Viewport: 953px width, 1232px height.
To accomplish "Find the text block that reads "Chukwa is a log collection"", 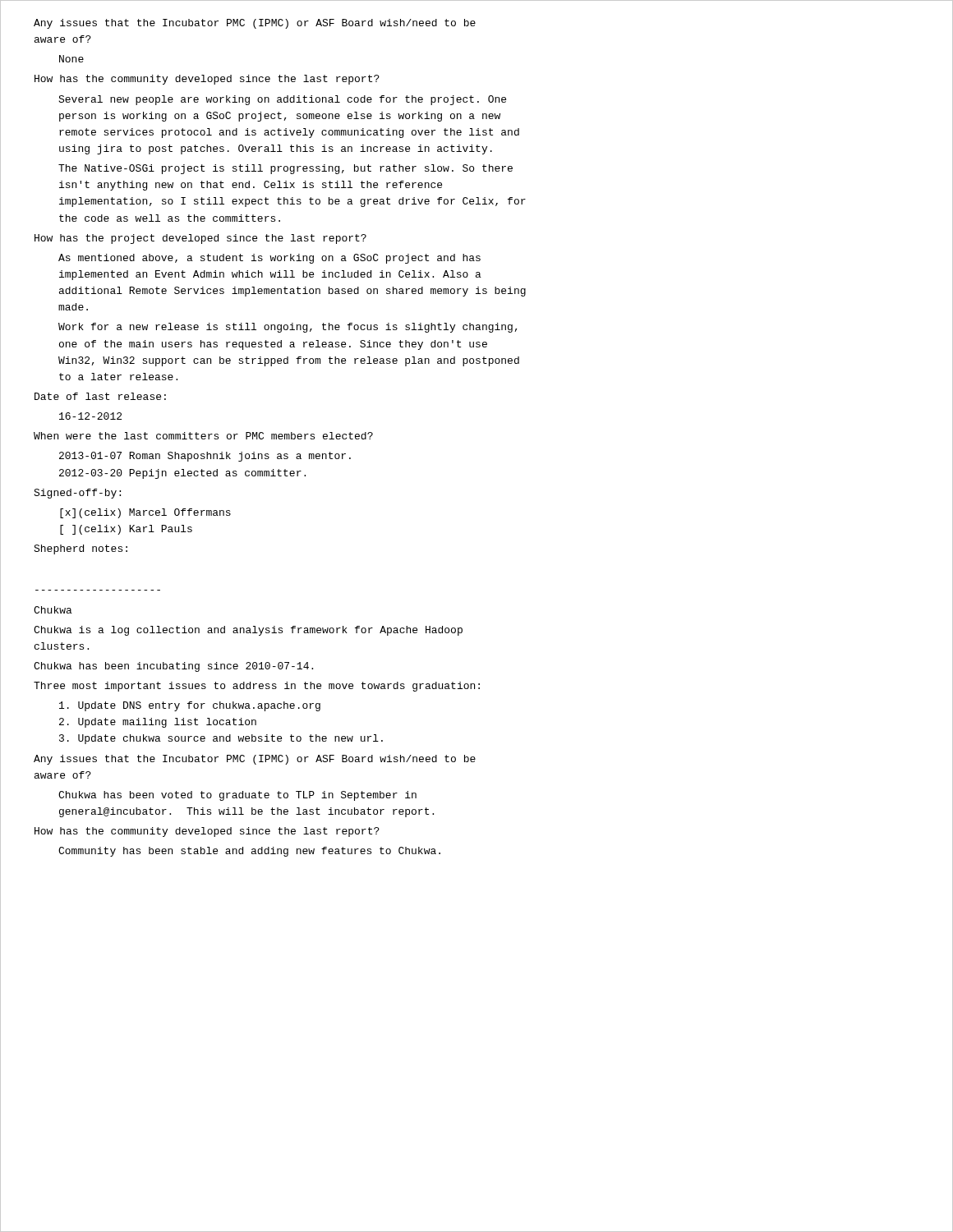I will (248, 638).
